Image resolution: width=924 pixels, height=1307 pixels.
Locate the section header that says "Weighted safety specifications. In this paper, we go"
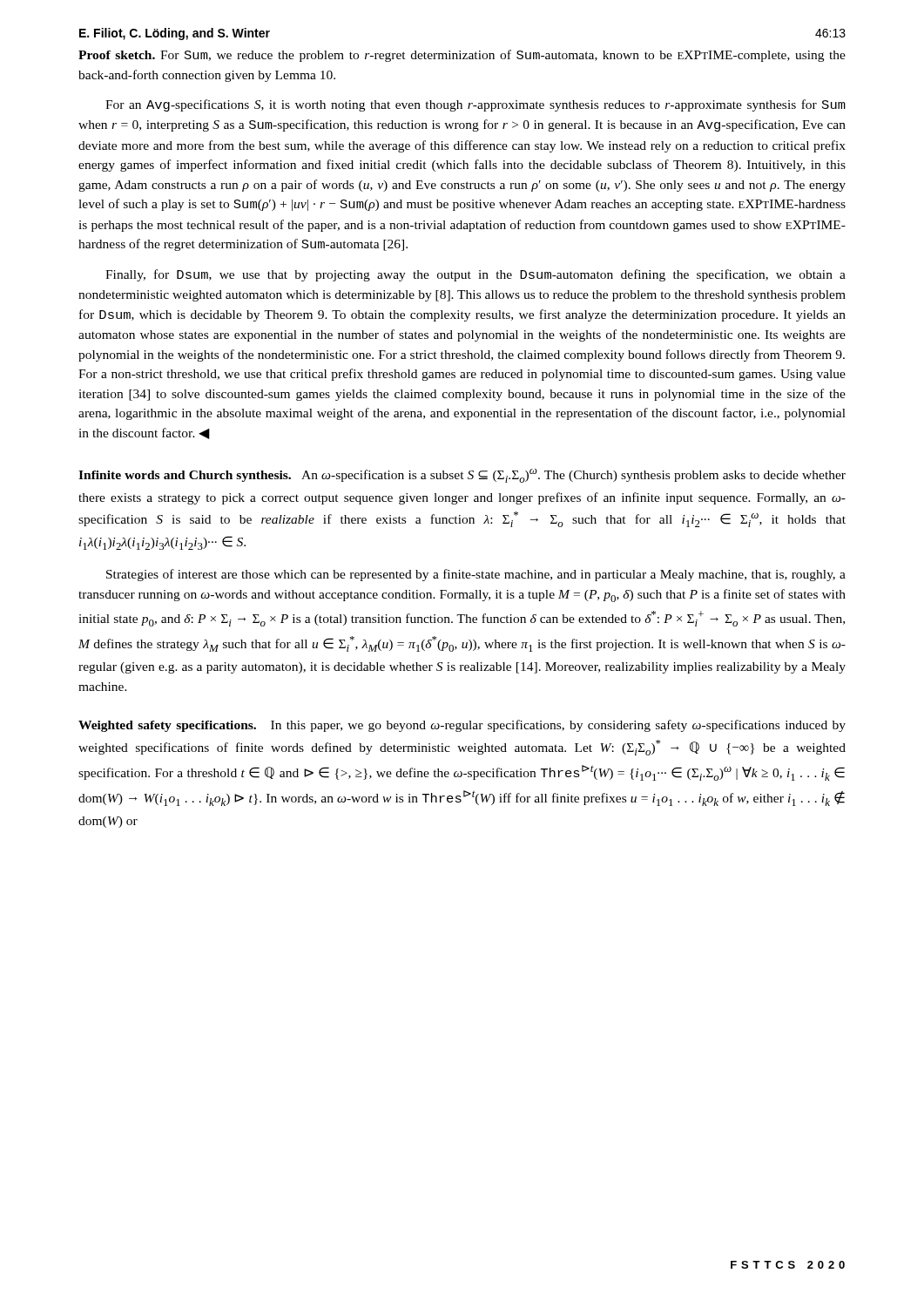coord(462,773)
